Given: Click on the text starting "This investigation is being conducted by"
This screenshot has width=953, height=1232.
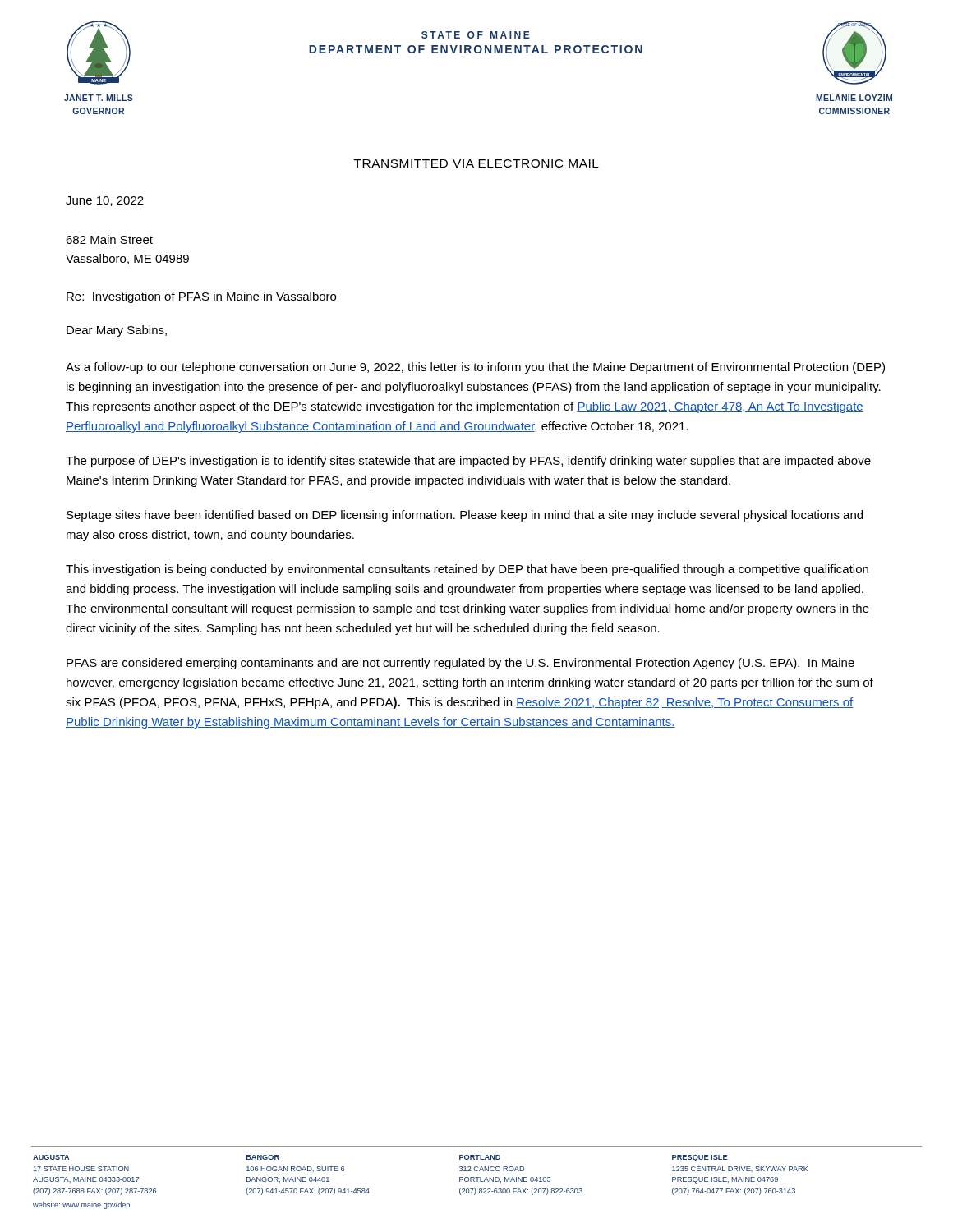Looking at the screenshot, I should (467, 598).
